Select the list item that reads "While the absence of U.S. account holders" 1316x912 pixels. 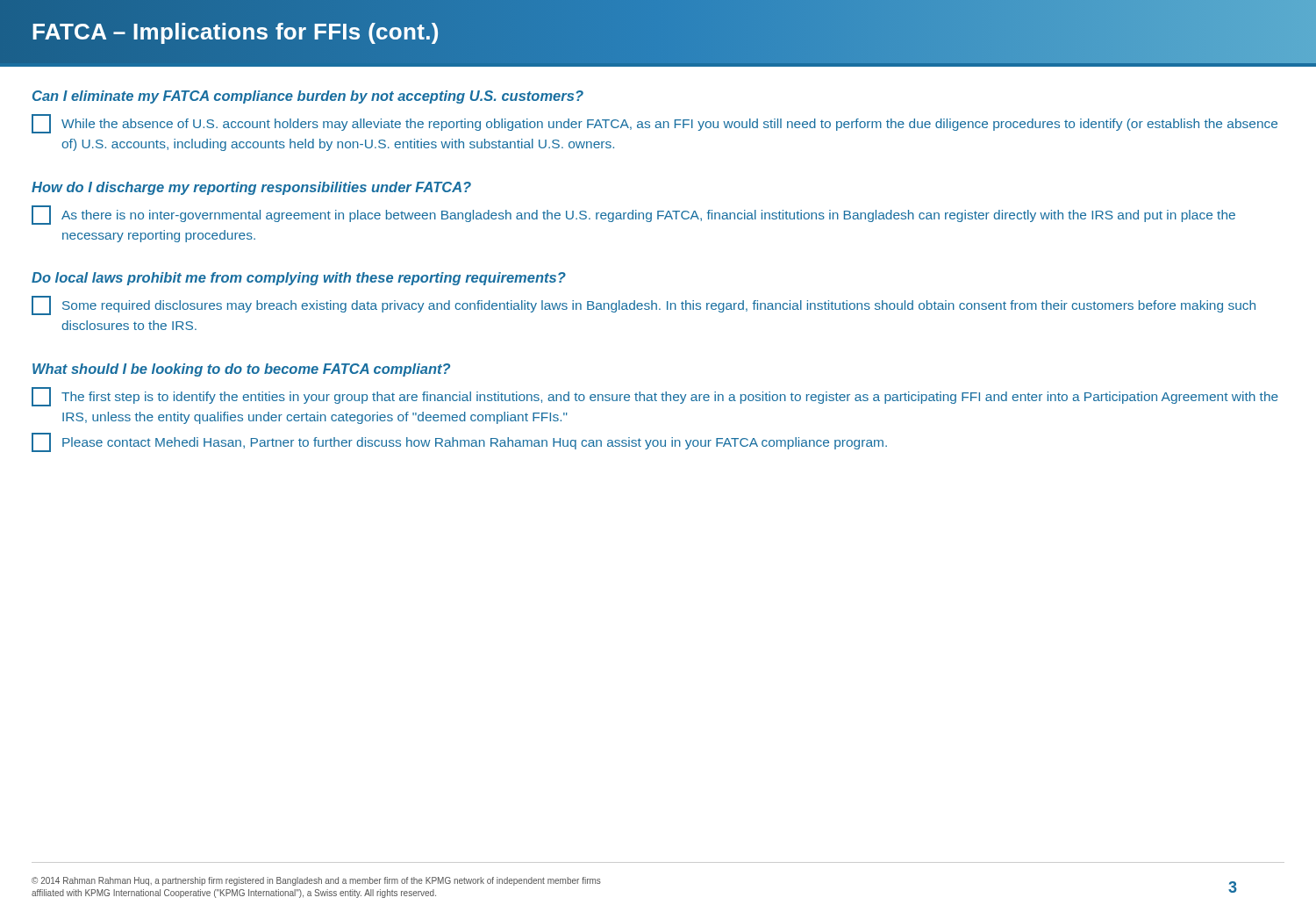tap(658, 134)
